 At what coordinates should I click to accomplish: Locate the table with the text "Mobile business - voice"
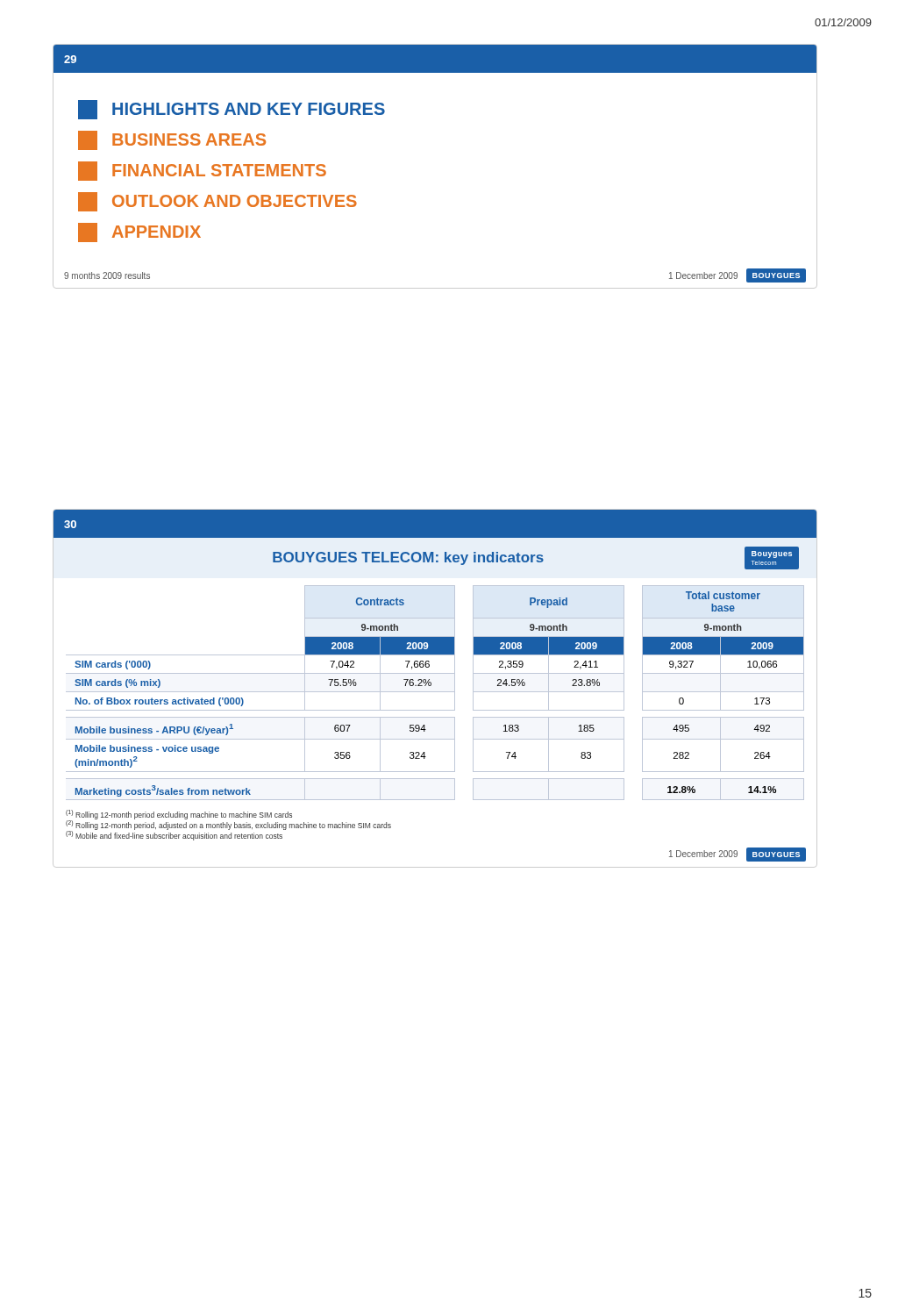435,688
